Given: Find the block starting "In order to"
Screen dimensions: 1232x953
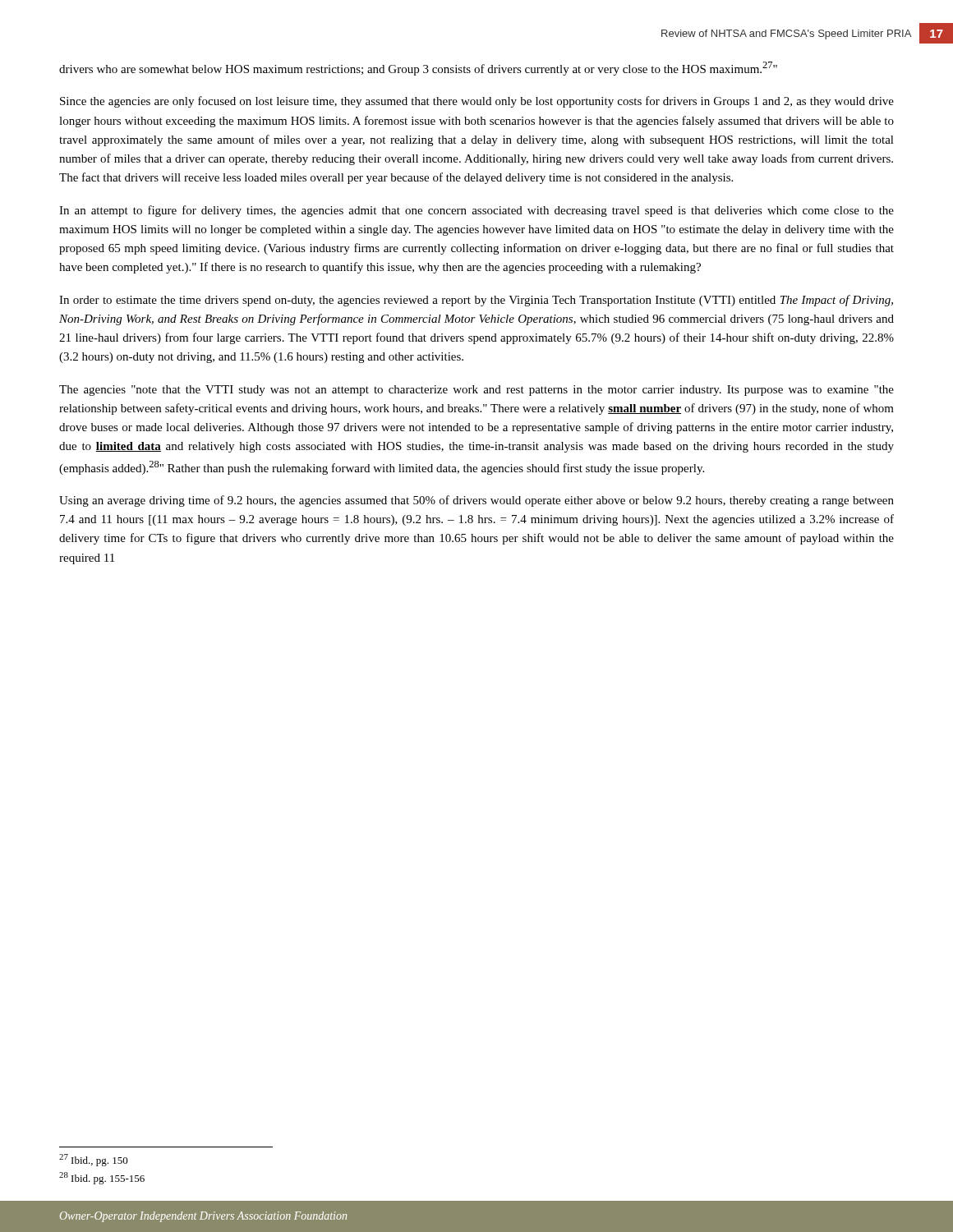Looking at the screenshot, I should [476, 328].
